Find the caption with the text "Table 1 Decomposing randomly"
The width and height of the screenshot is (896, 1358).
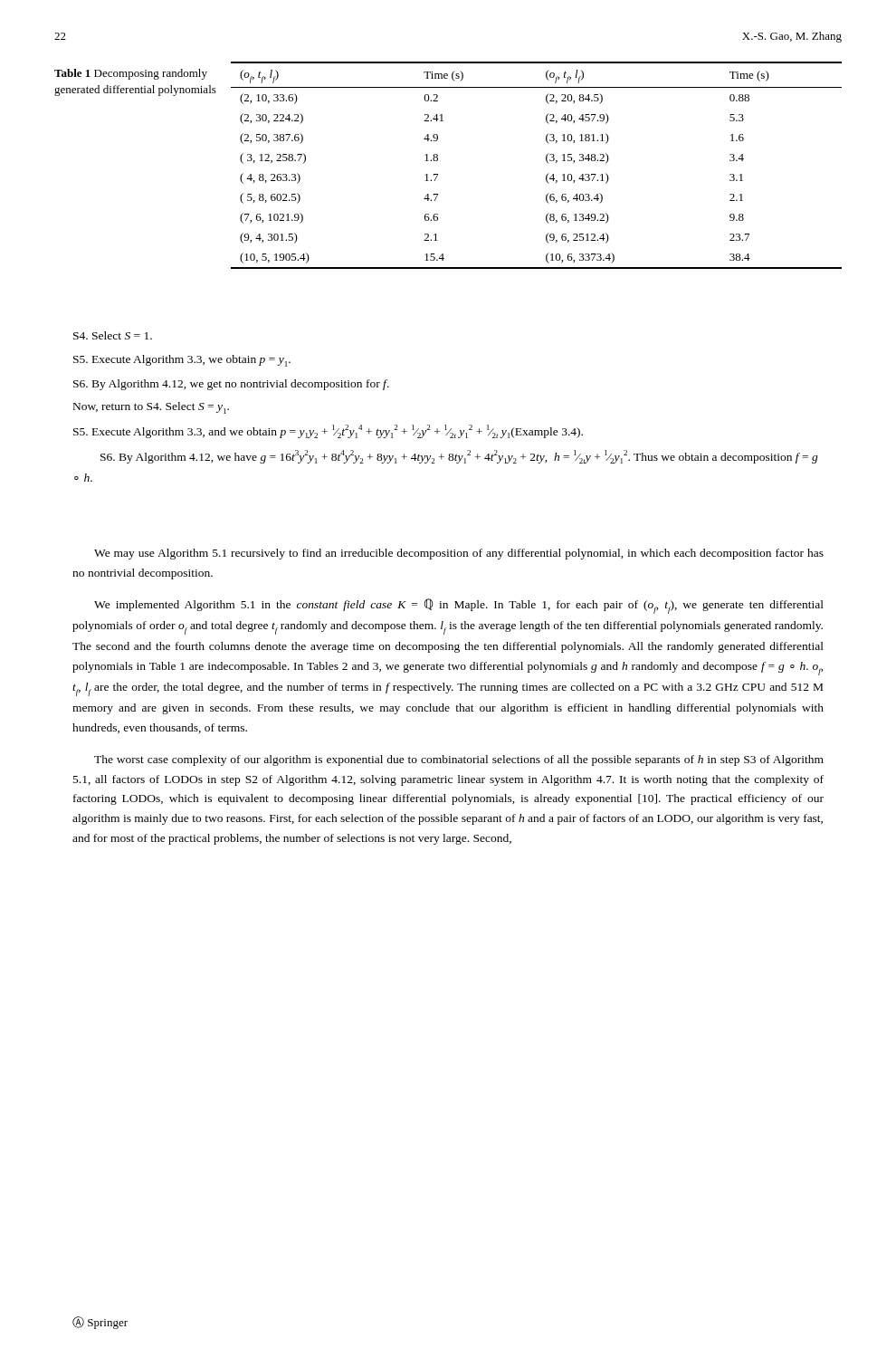point(135,81)
